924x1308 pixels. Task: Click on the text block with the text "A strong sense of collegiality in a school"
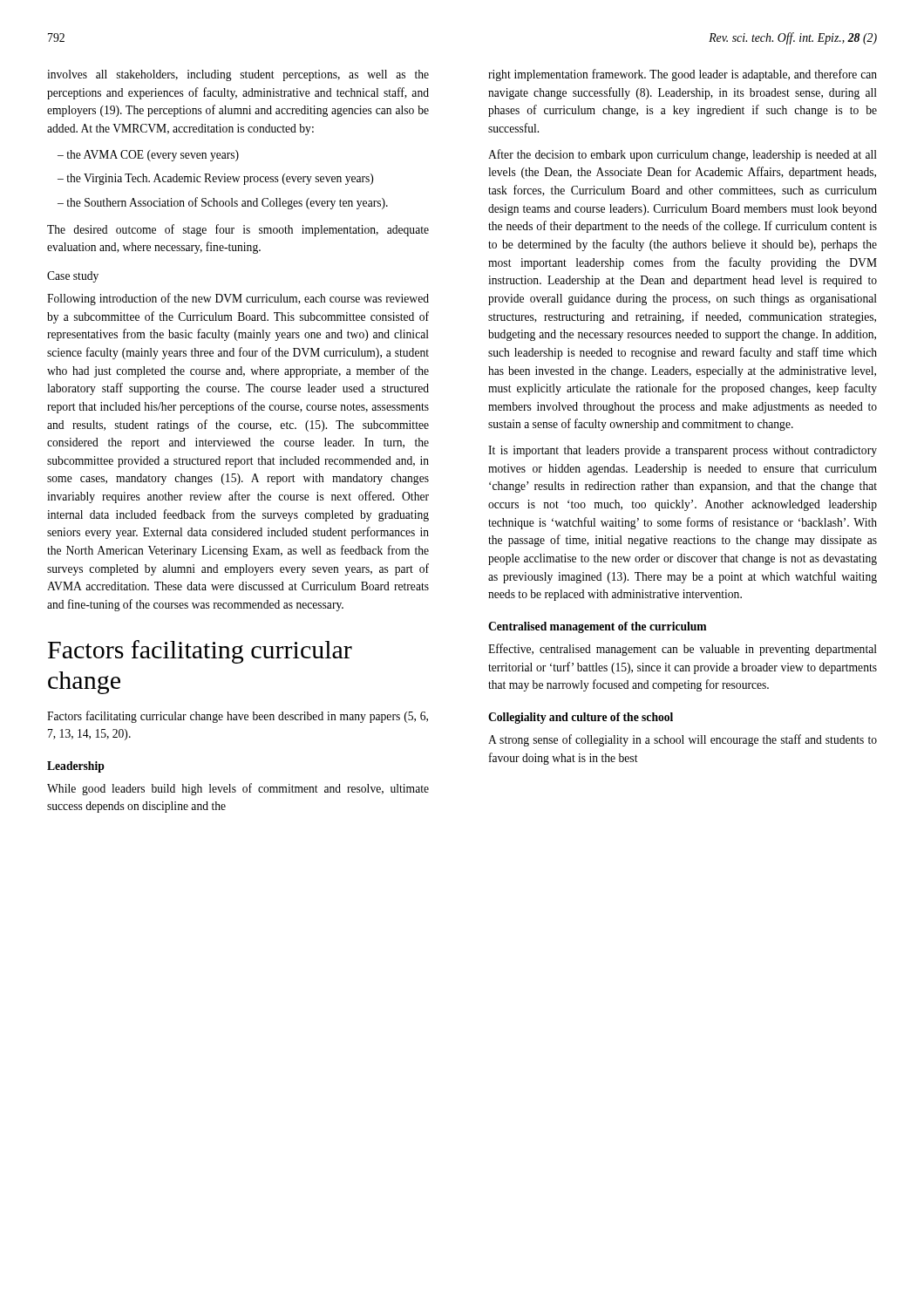coord(683,750)
